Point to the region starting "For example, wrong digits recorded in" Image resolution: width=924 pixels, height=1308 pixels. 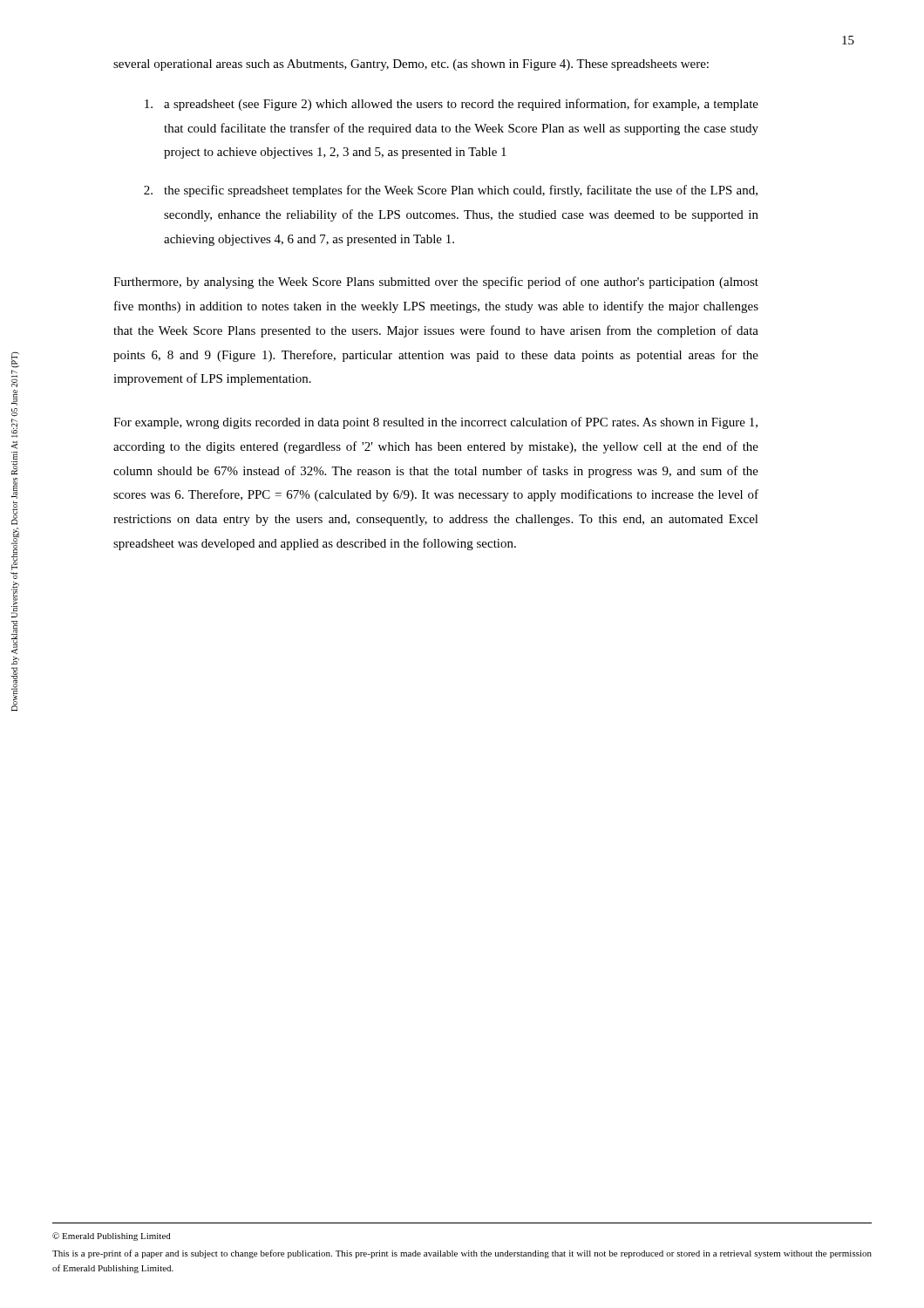coord(436,483)
